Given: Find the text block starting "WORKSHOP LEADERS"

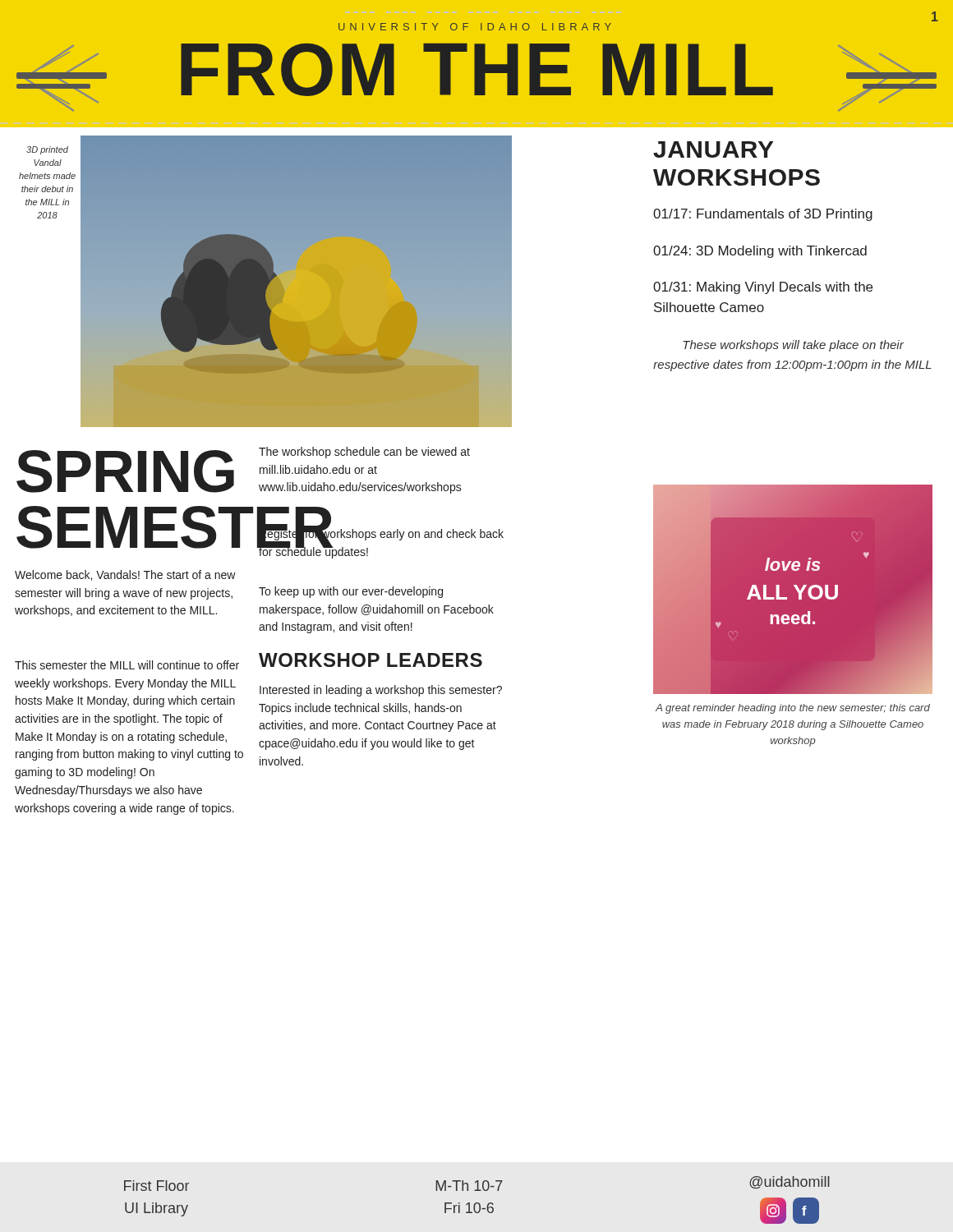Looking at the screenshot, I should point(371,660).
